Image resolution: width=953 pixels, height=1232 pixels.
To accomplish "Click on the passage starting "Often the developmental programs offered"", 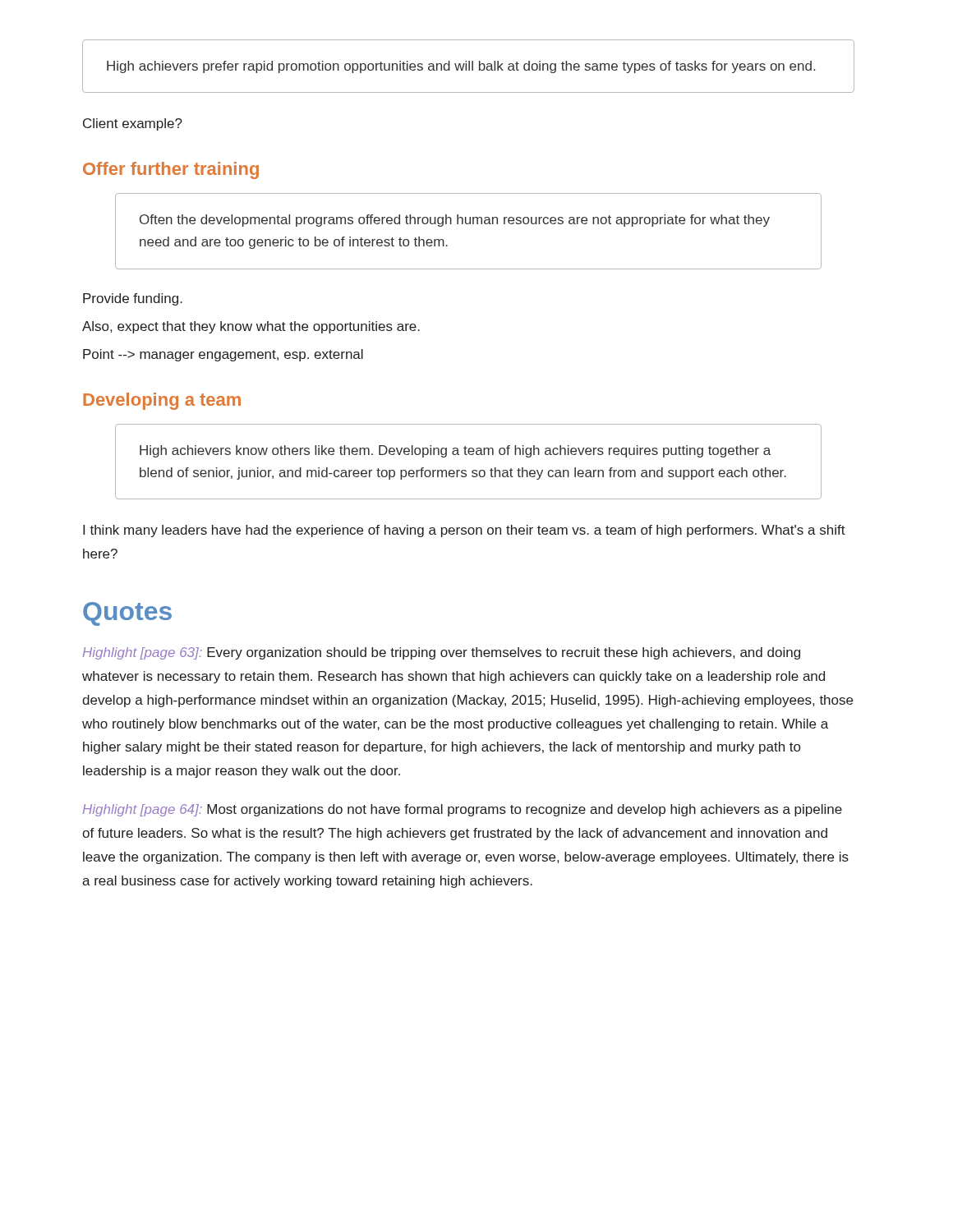I will [x=454, y=231].
